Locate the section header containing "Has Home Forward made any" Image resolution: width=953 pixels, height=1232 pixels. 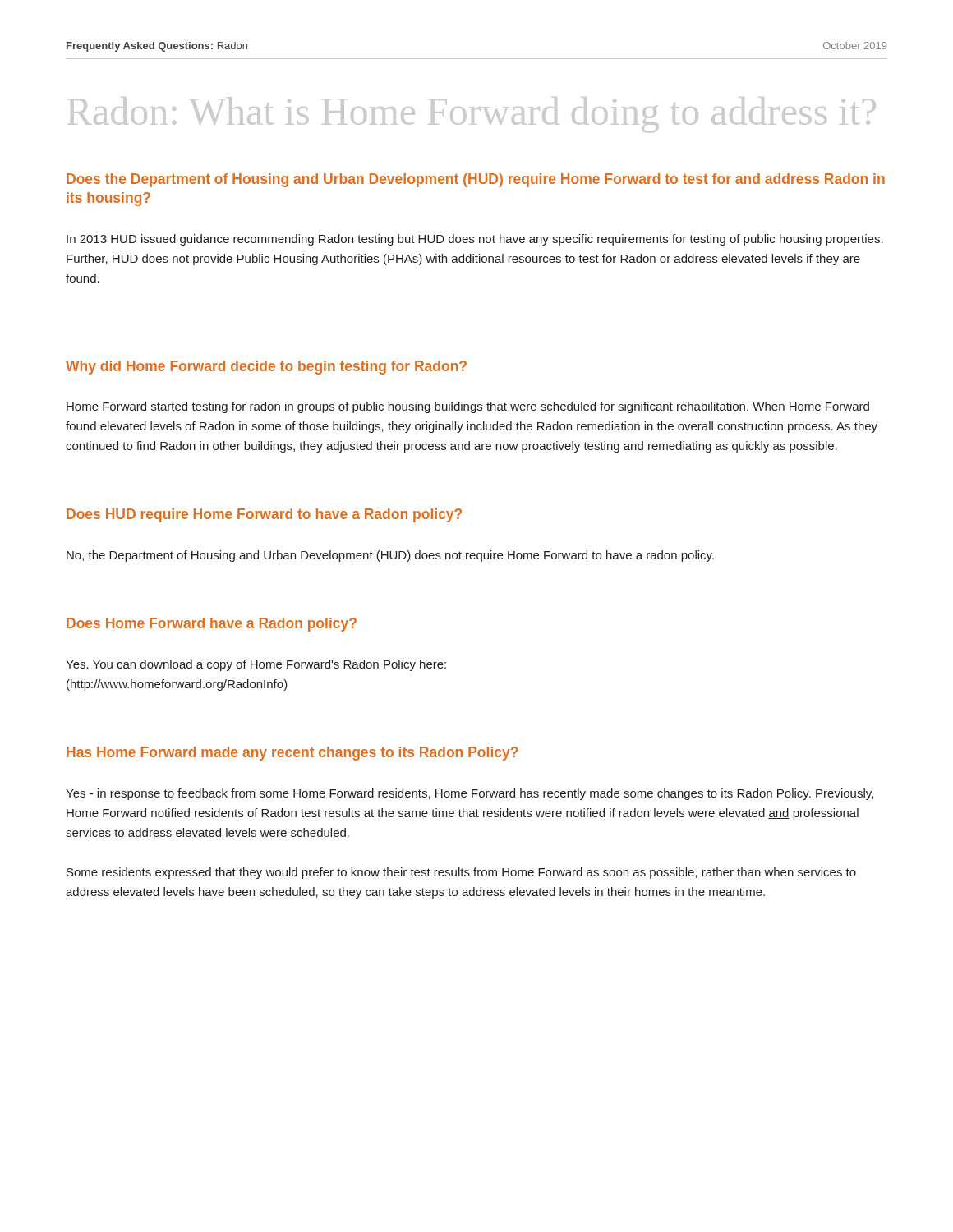click(x=292, y=752)
